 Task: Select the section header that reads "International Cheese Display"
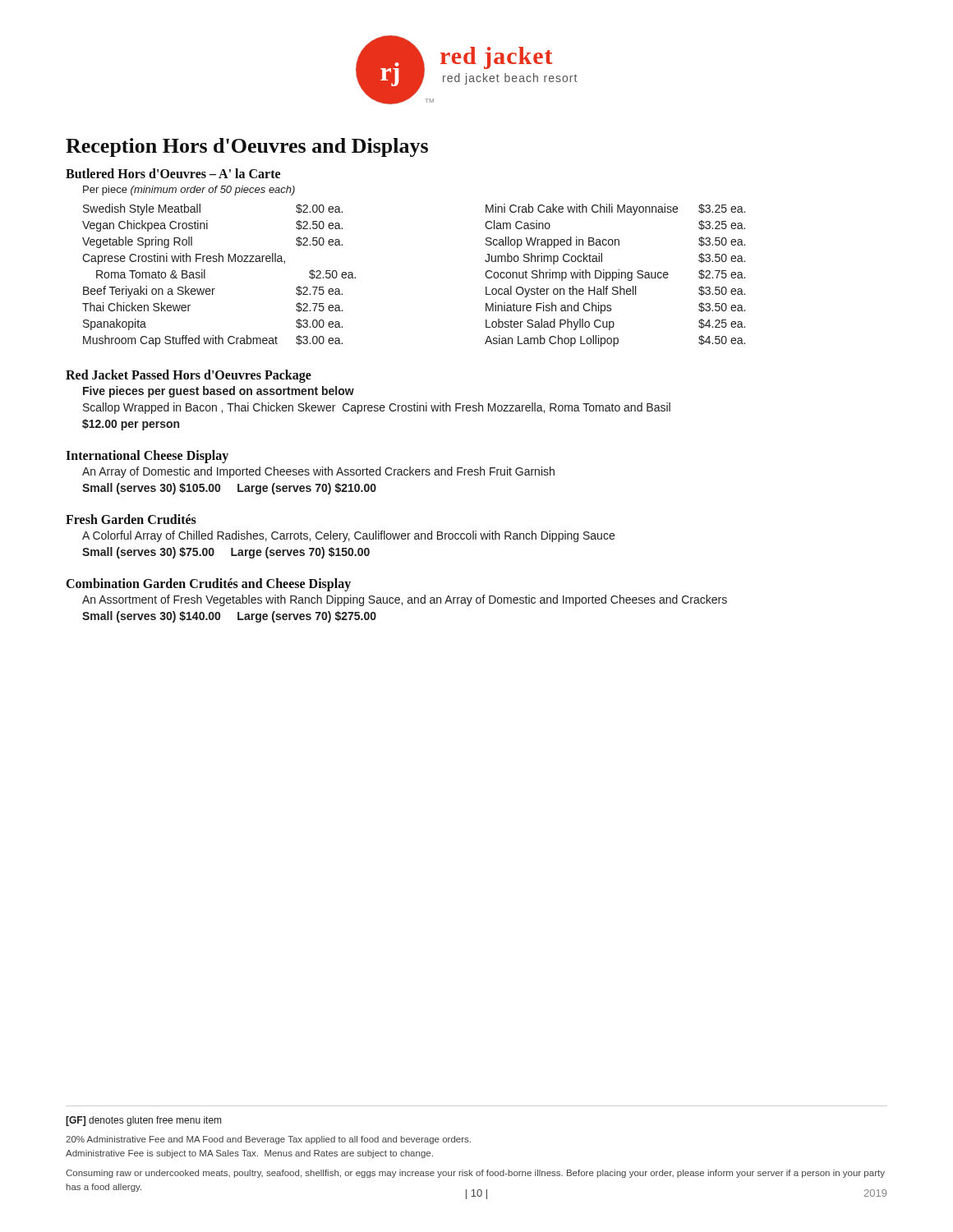pyautogui.click(x=147, y=455)
